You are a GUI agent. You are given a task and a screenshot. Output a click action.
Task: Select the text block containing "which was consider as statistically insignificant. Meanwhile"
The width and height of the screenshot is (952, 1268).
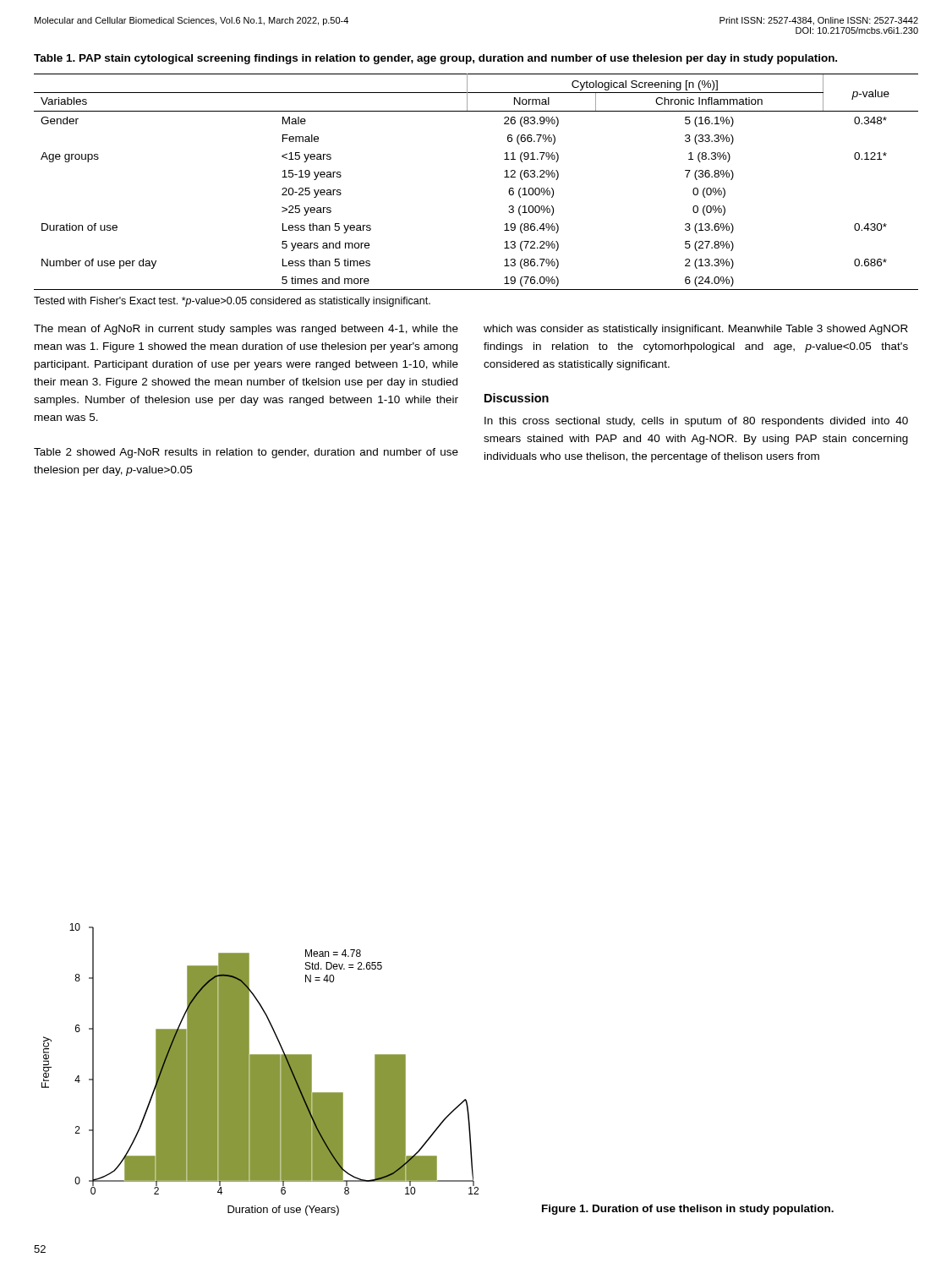coord(696,346)
